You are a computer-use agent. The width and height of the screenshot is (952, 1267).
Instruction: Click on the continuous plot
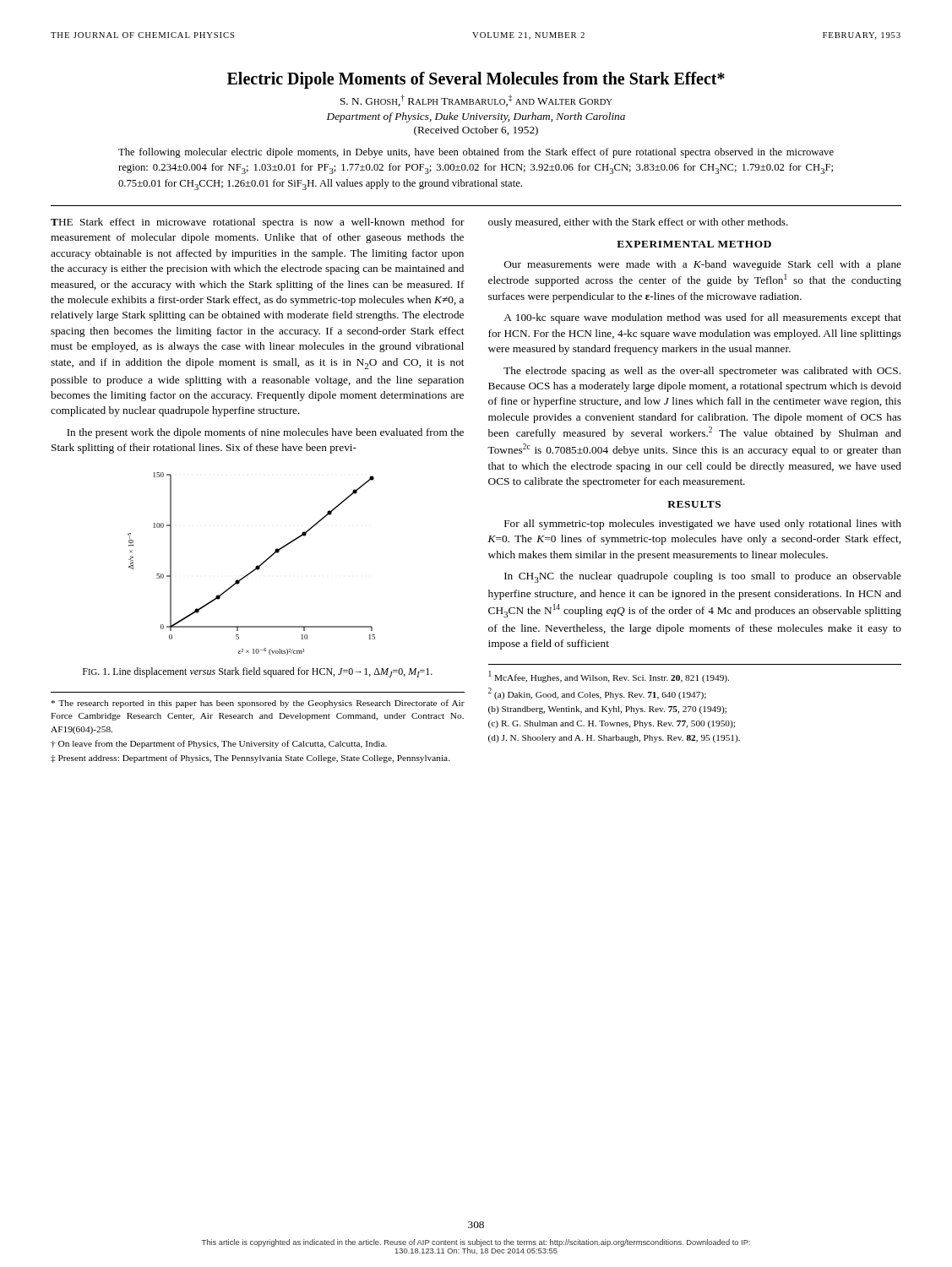click(x=257, y=563)
